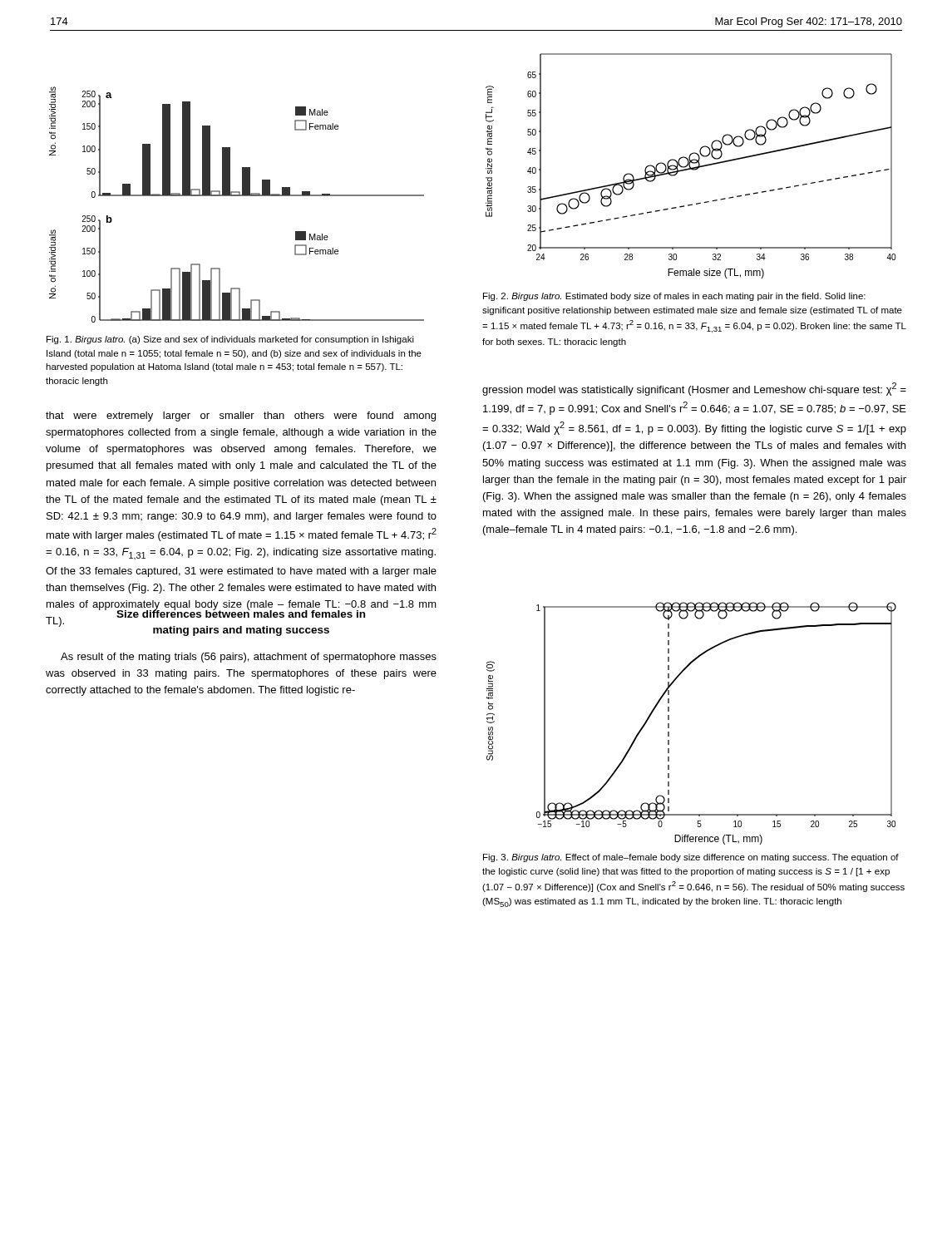The width and height of the screenshot is (952, 1247).
Task: Find the bar chart
Action: tap(243, 183)
